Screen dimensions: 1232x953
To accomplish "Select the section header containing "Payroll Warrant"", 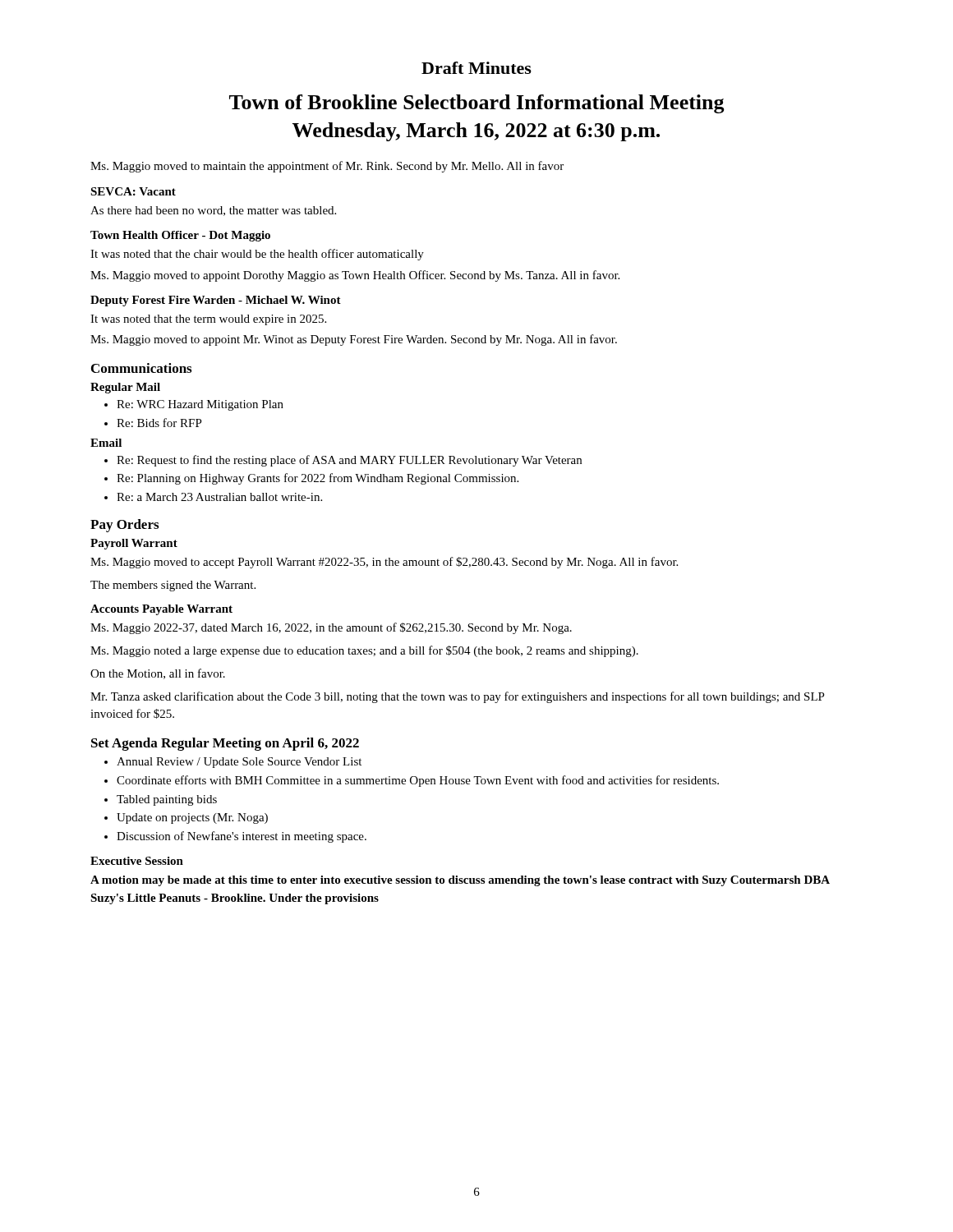I will (134, 543).
